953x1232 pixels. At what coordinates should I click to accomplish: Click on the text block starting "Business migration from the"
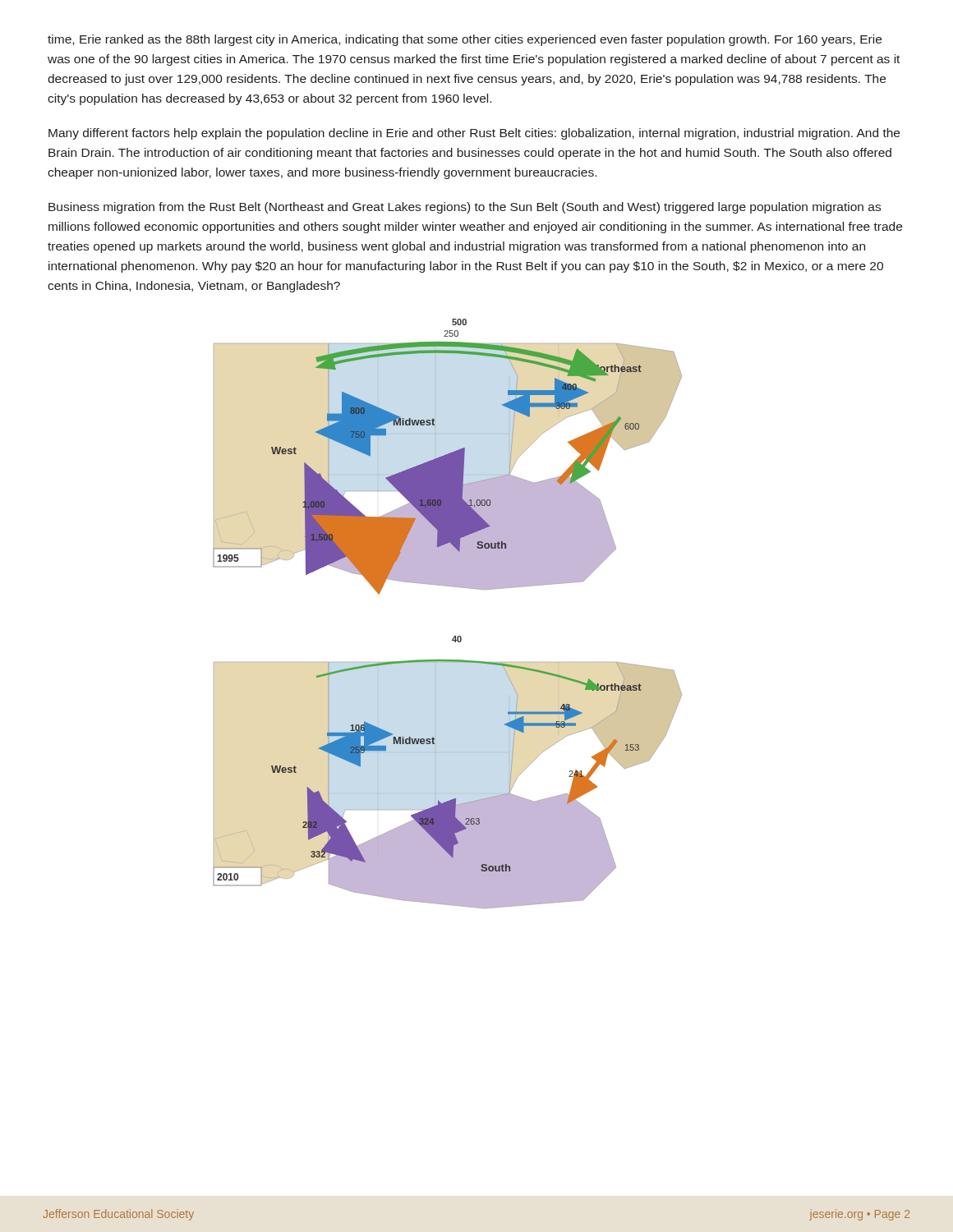[476, 247]
